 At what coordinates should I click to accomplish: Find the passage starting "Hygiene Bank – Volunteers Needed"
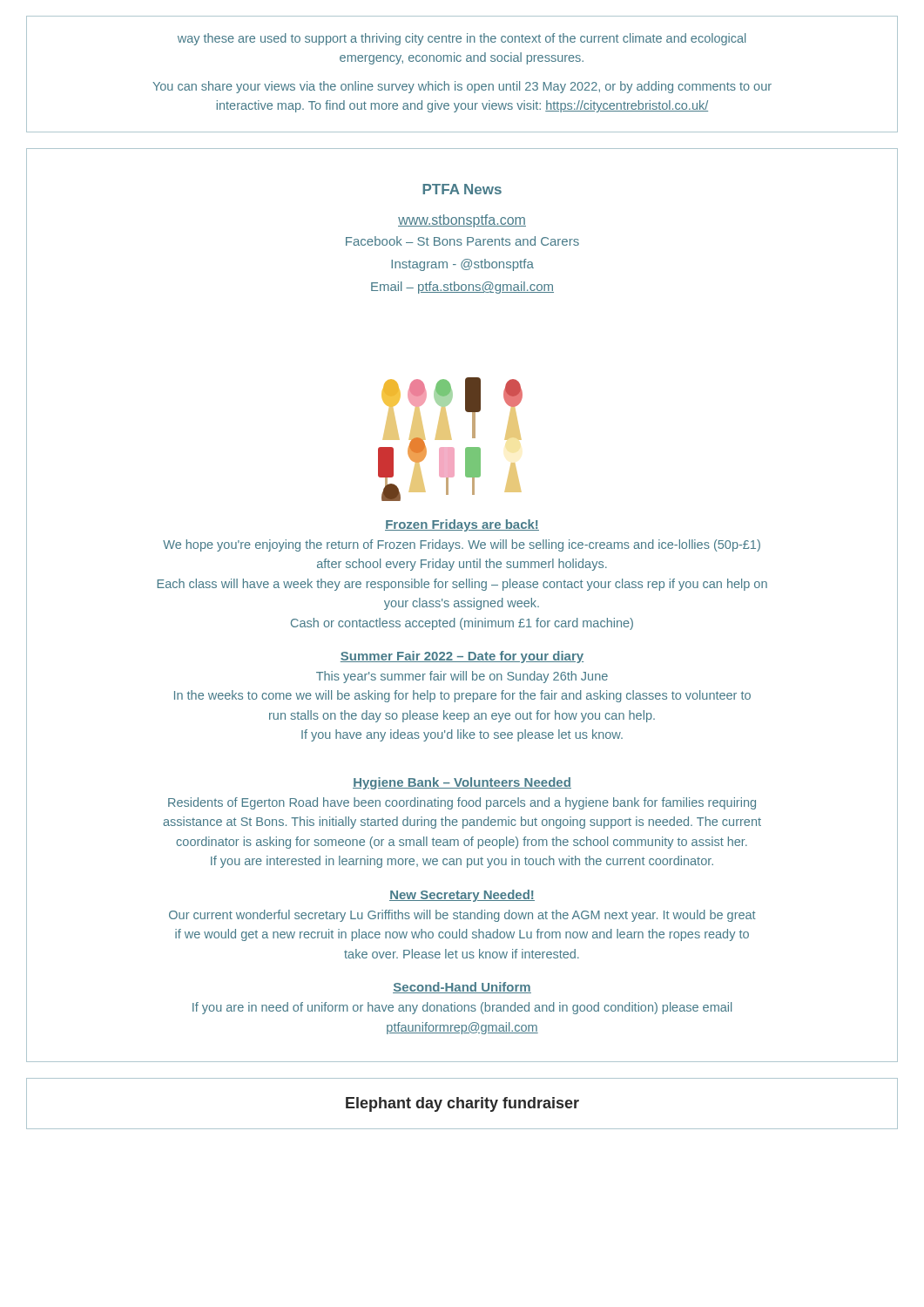pos(462,782)
